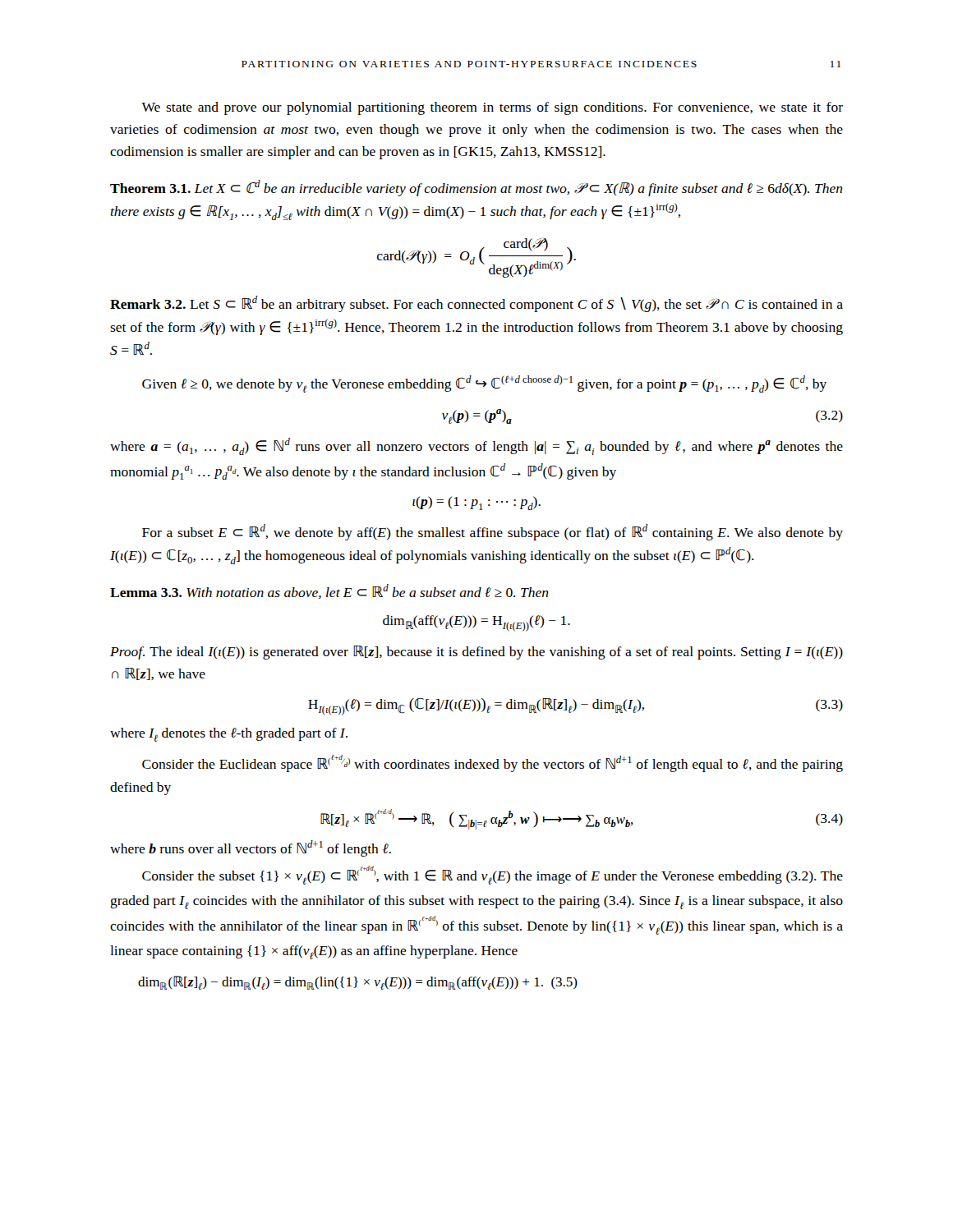This screenshot has width=953, height=1232.
Task: Point to the text starting "For a subset E ⊂"
Action: pos(476,545)
